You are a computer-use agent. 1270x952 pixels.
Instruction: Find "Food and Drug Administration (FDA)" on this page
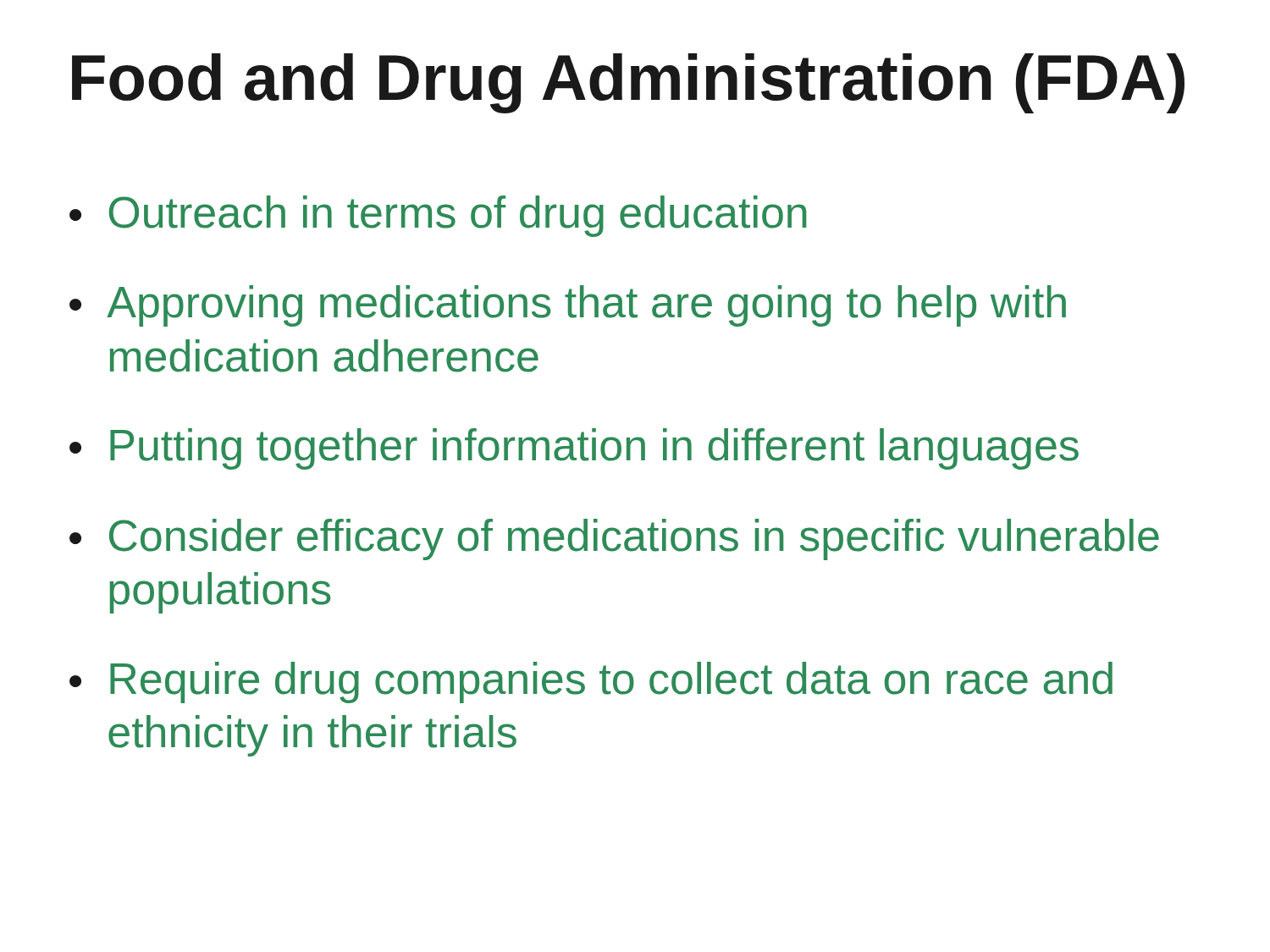coord(628,77)
